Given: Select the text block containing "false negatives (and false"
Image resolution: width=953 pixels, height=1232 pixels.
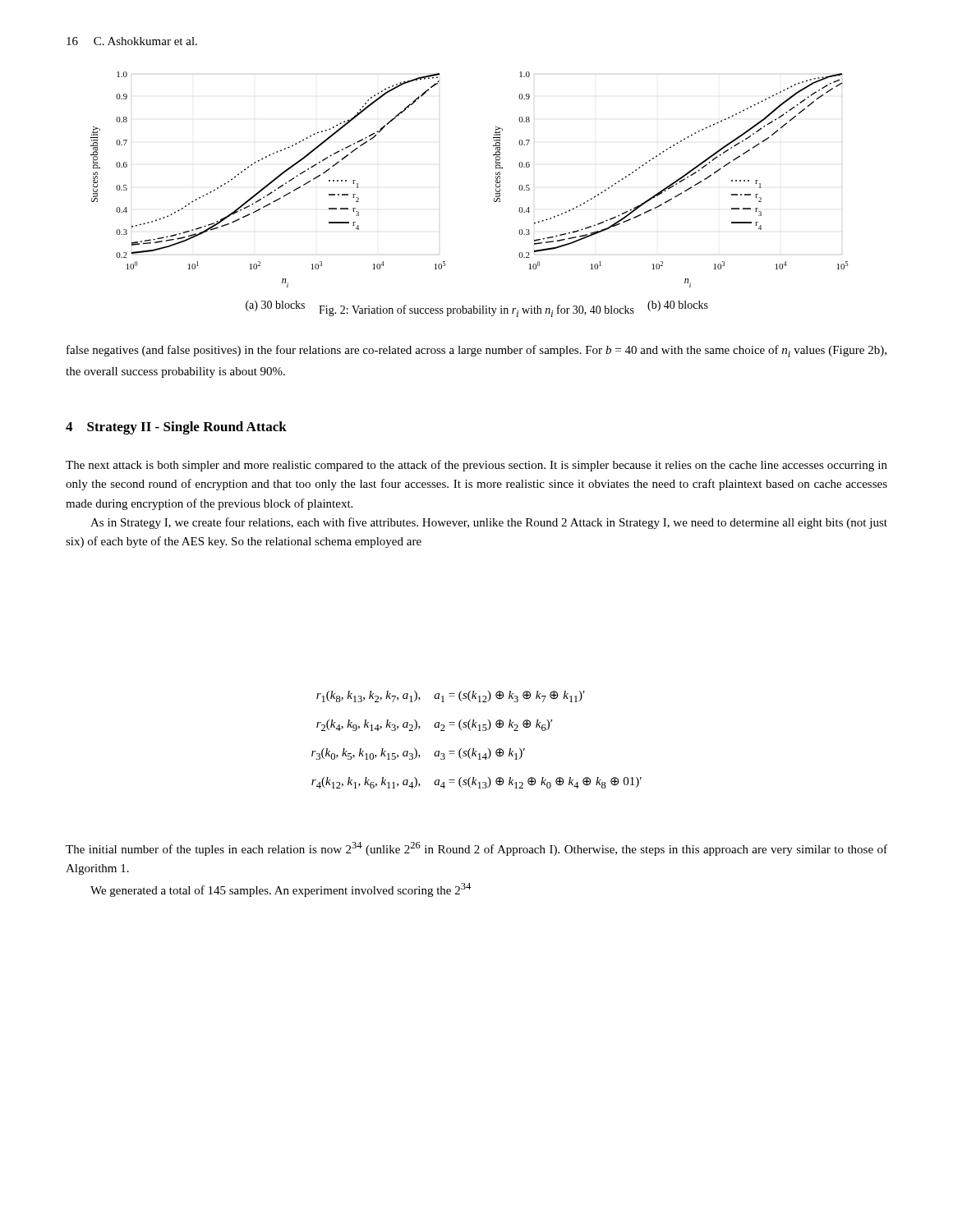Looking at the screenshot, I should tap(476, 361).
